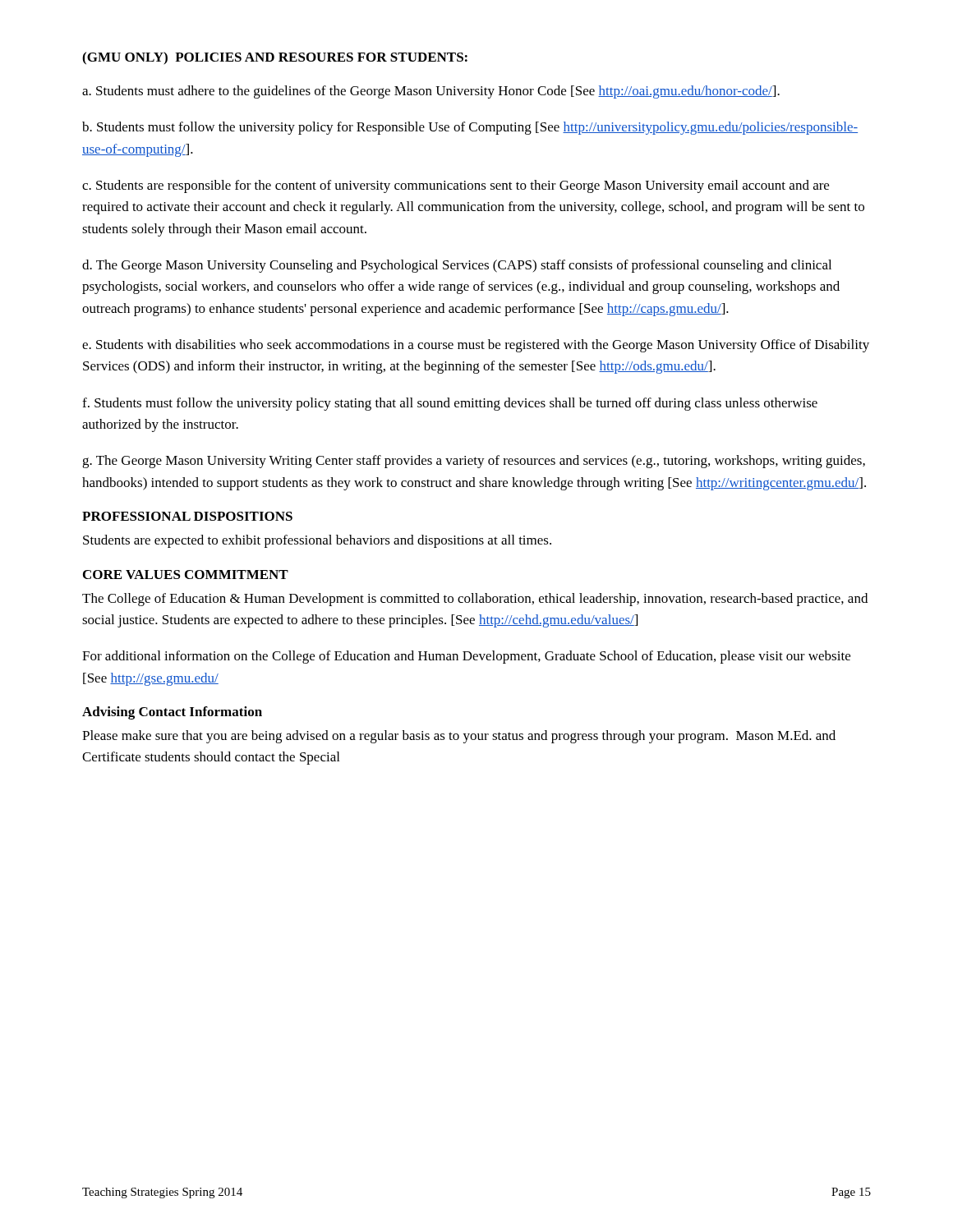The width and height of the screenshot is (953, 1232).
Task: Find the region starting "PROFESSIONAL DISPOSITIONS"
Action: click(188, 516)
